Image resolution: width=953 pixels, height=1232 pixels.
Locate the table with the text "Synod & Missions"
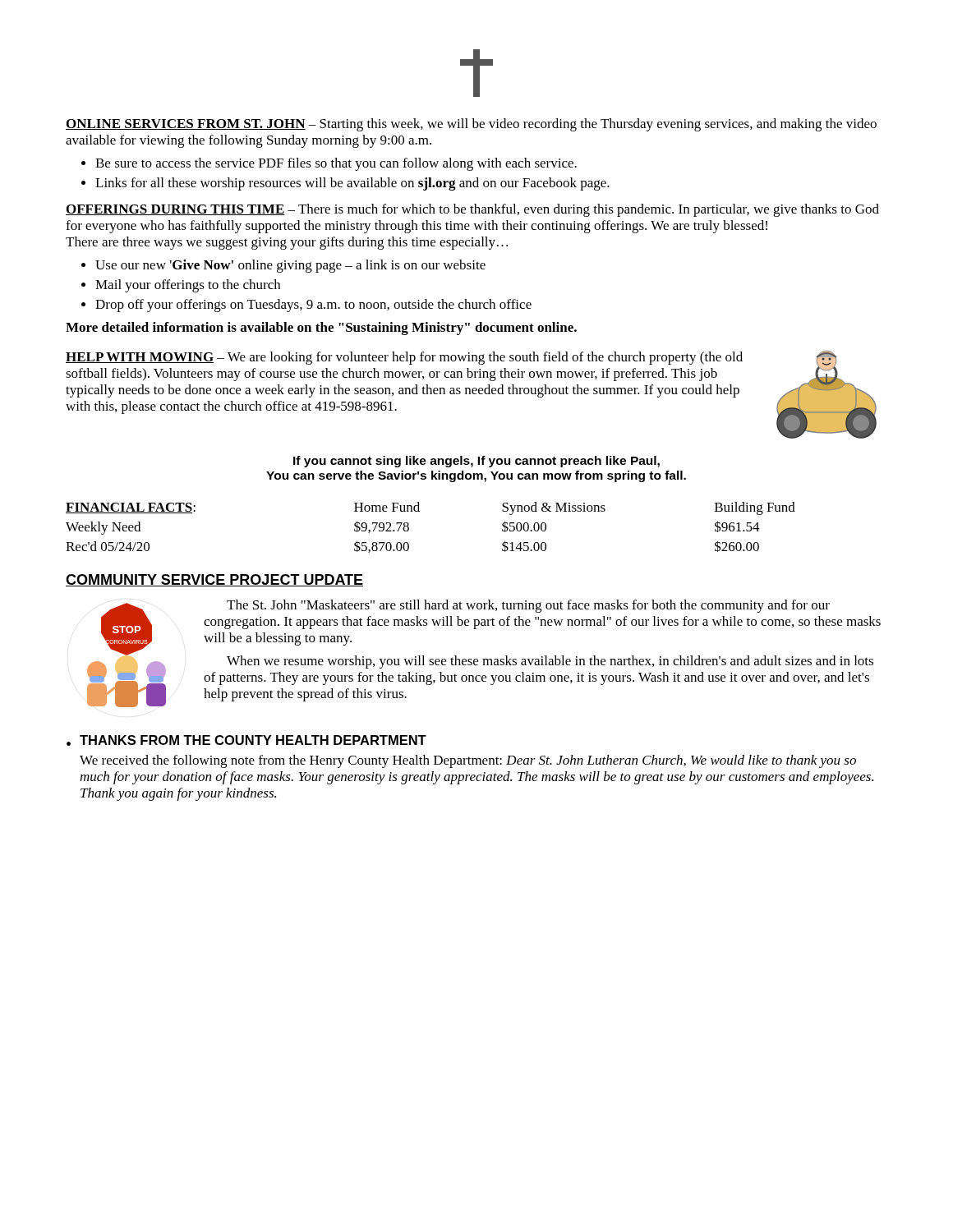[476, 527]
